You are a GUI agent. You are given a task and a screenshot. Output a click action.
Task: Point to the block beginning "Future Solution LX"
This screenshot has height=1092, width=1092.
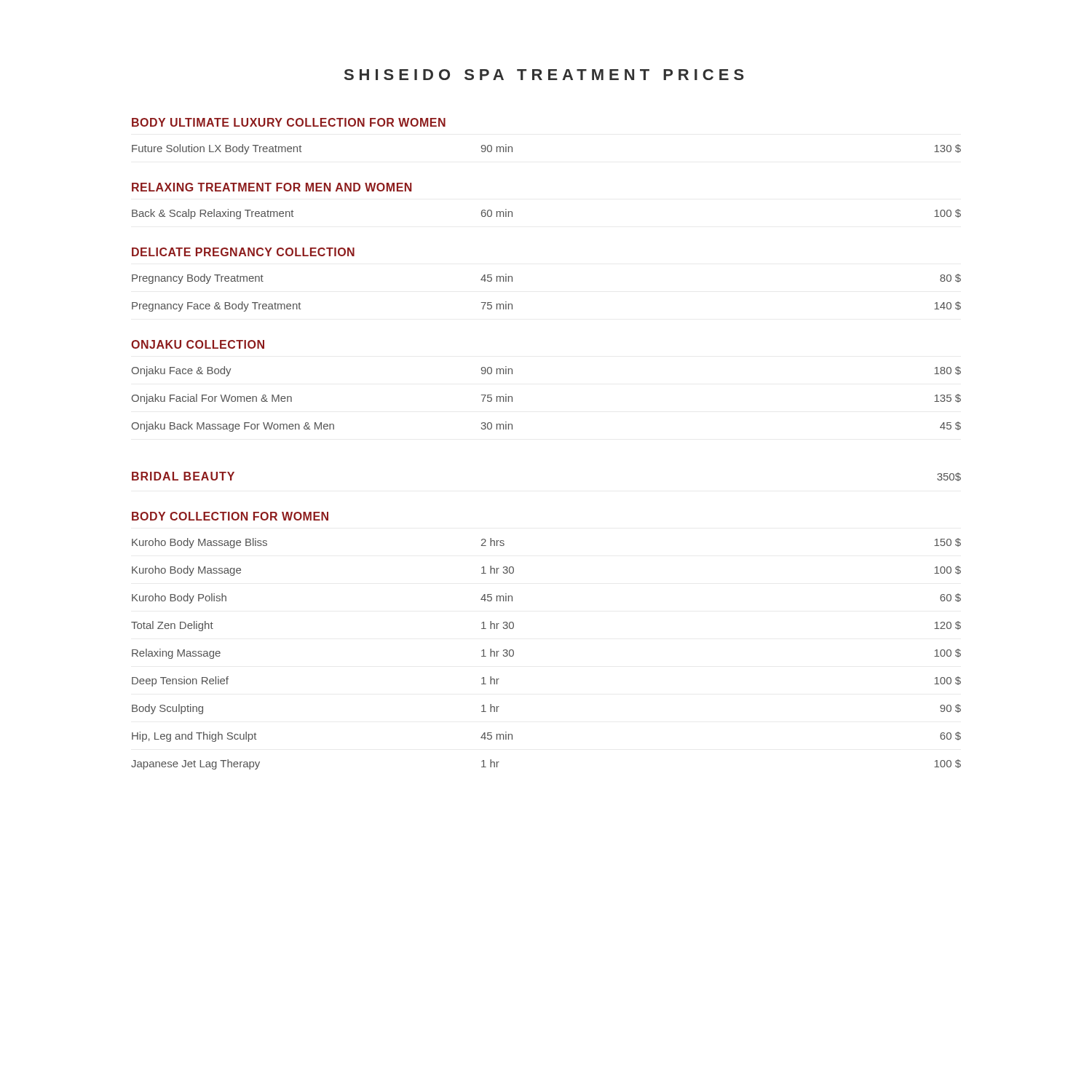click(218, 149)
